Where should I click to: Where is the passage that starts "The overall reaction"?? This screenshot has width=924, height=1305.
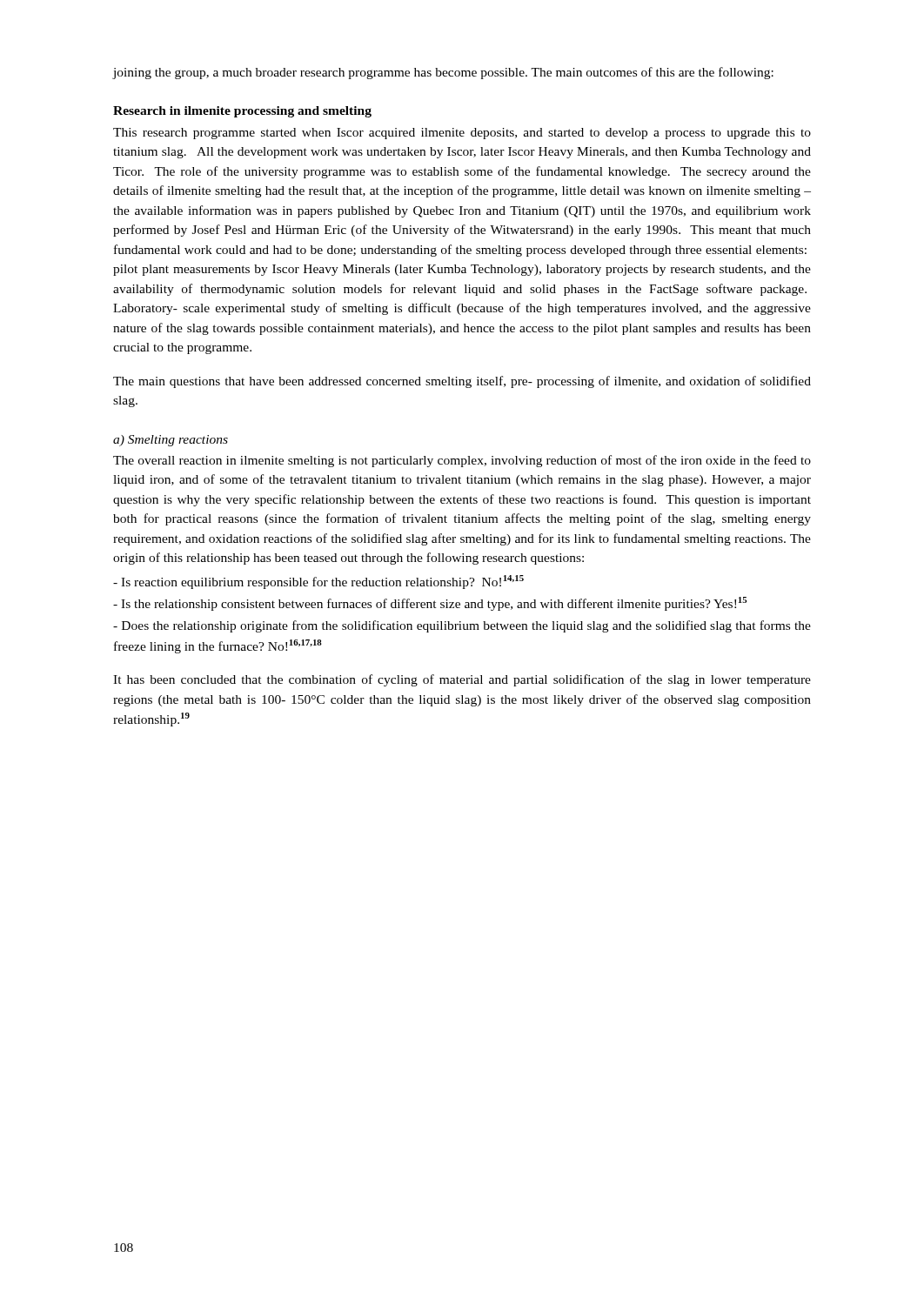(x=462, y=509)
